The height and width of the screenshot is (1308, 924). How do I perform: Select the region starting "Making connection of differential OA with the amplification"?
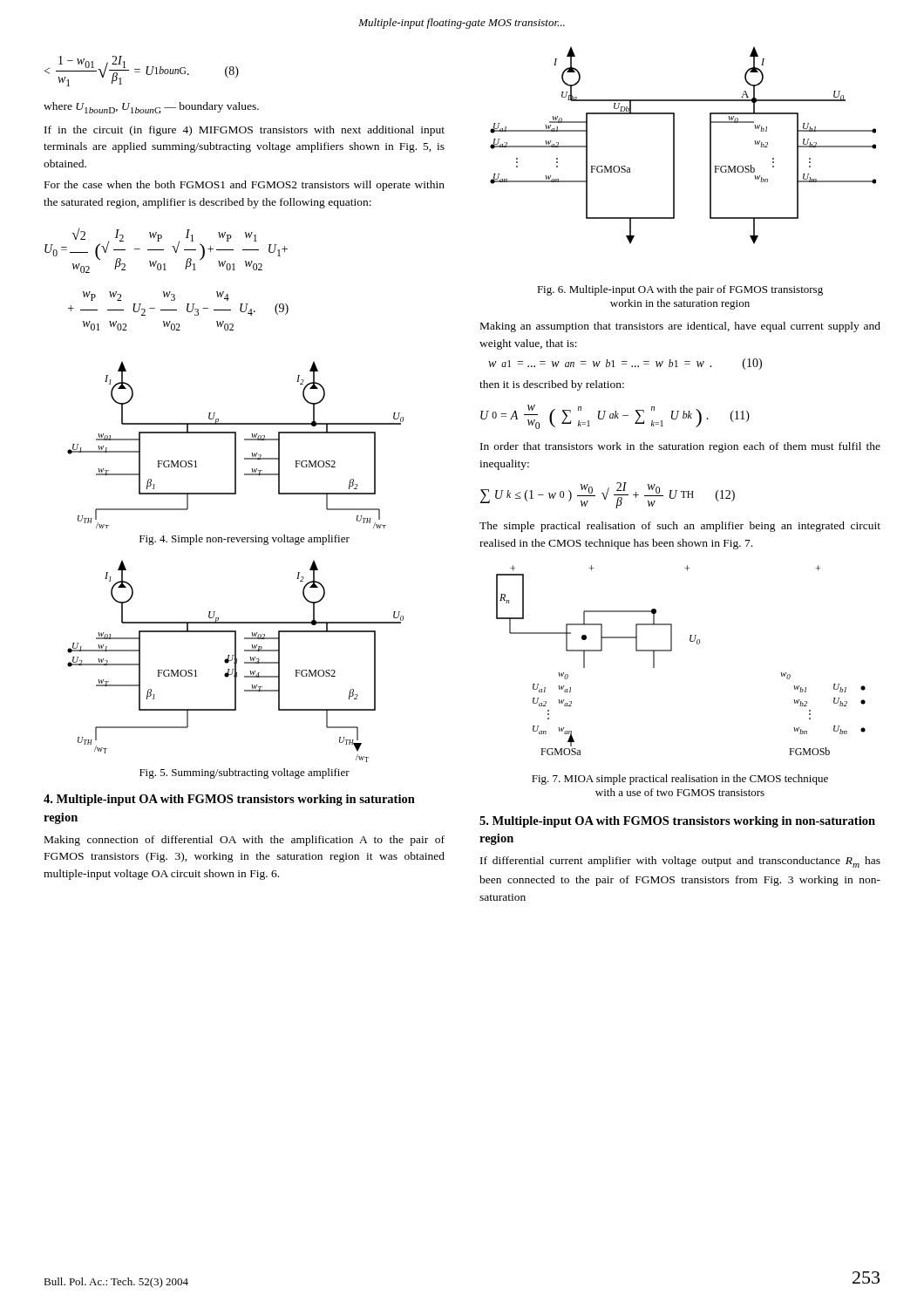point(244,856)
